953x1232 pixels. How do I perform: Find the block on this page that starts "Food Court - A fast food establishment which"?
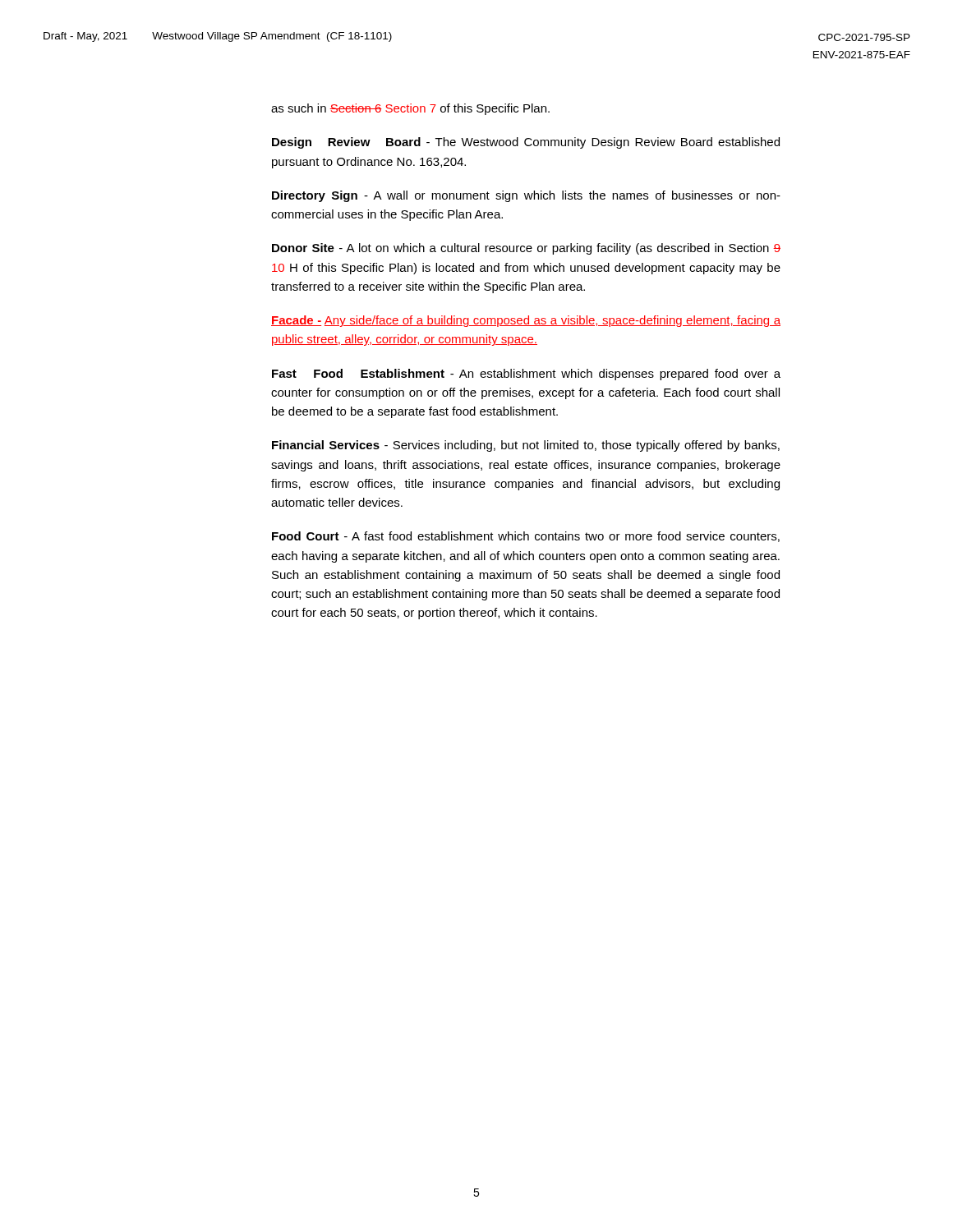point(526,574)
